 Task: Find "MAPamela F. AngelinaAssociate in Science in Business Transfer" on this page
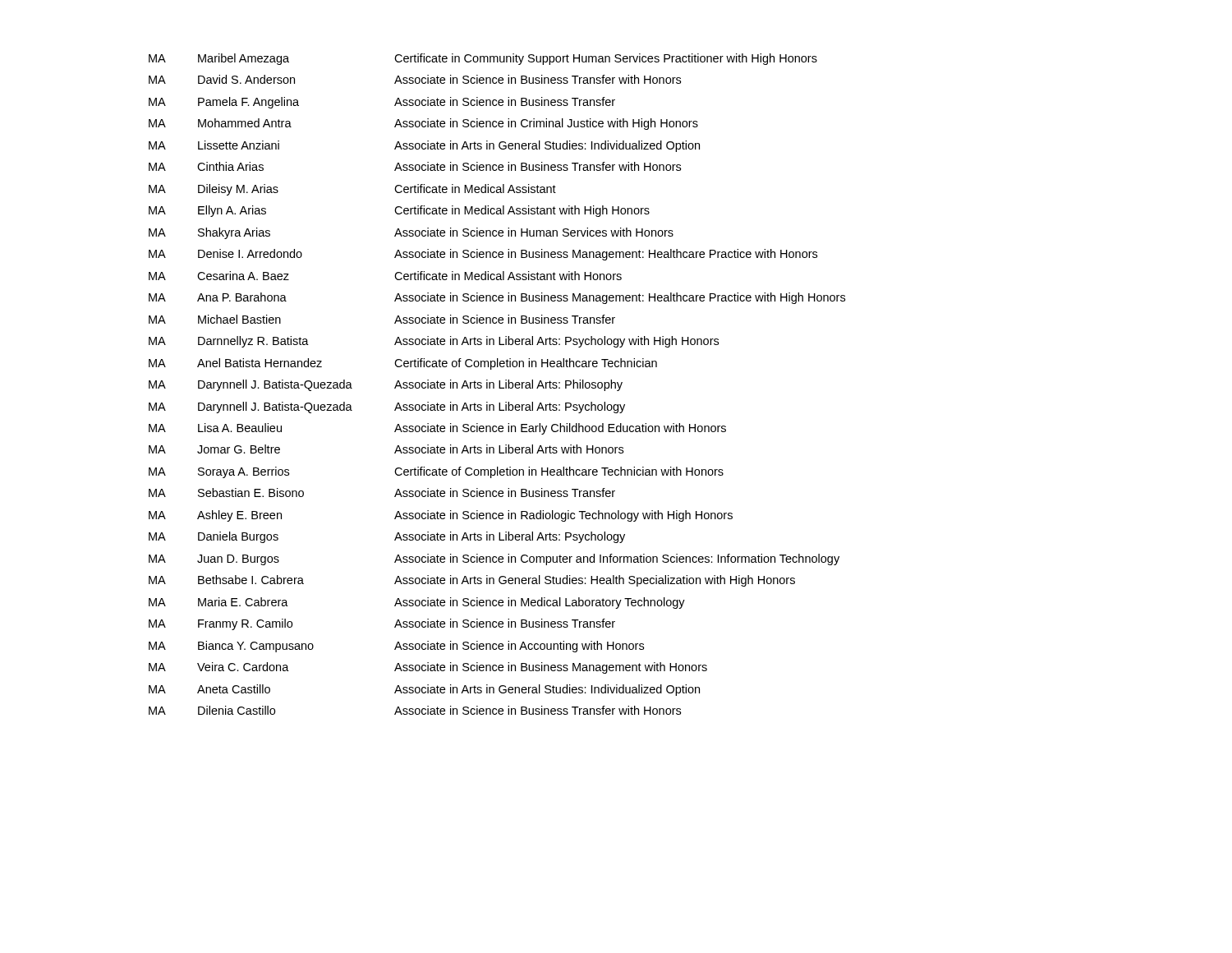[x=245, y=102]
